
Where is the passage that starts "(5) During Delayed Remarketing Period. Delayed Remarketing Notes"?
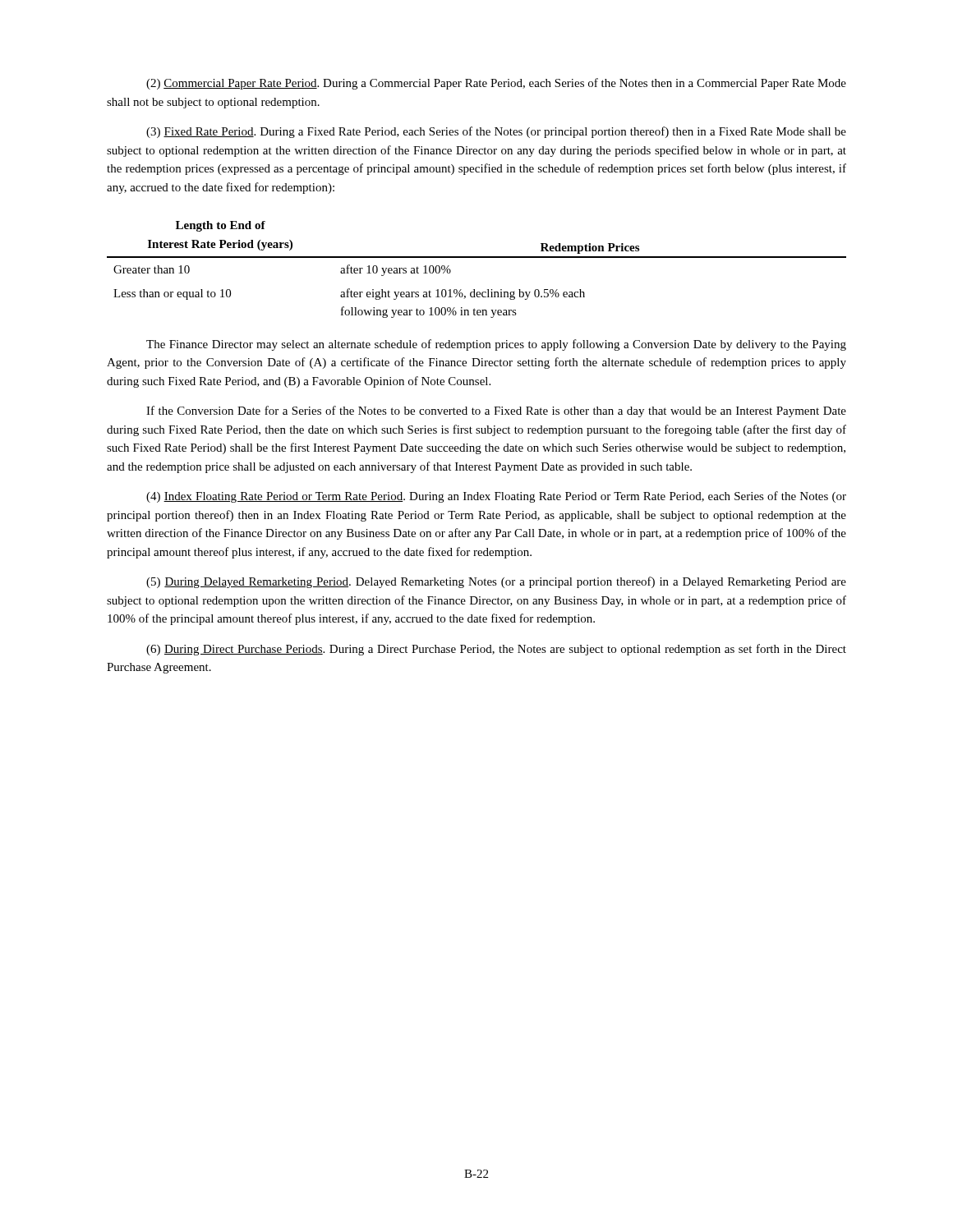[x=476, y=600]
